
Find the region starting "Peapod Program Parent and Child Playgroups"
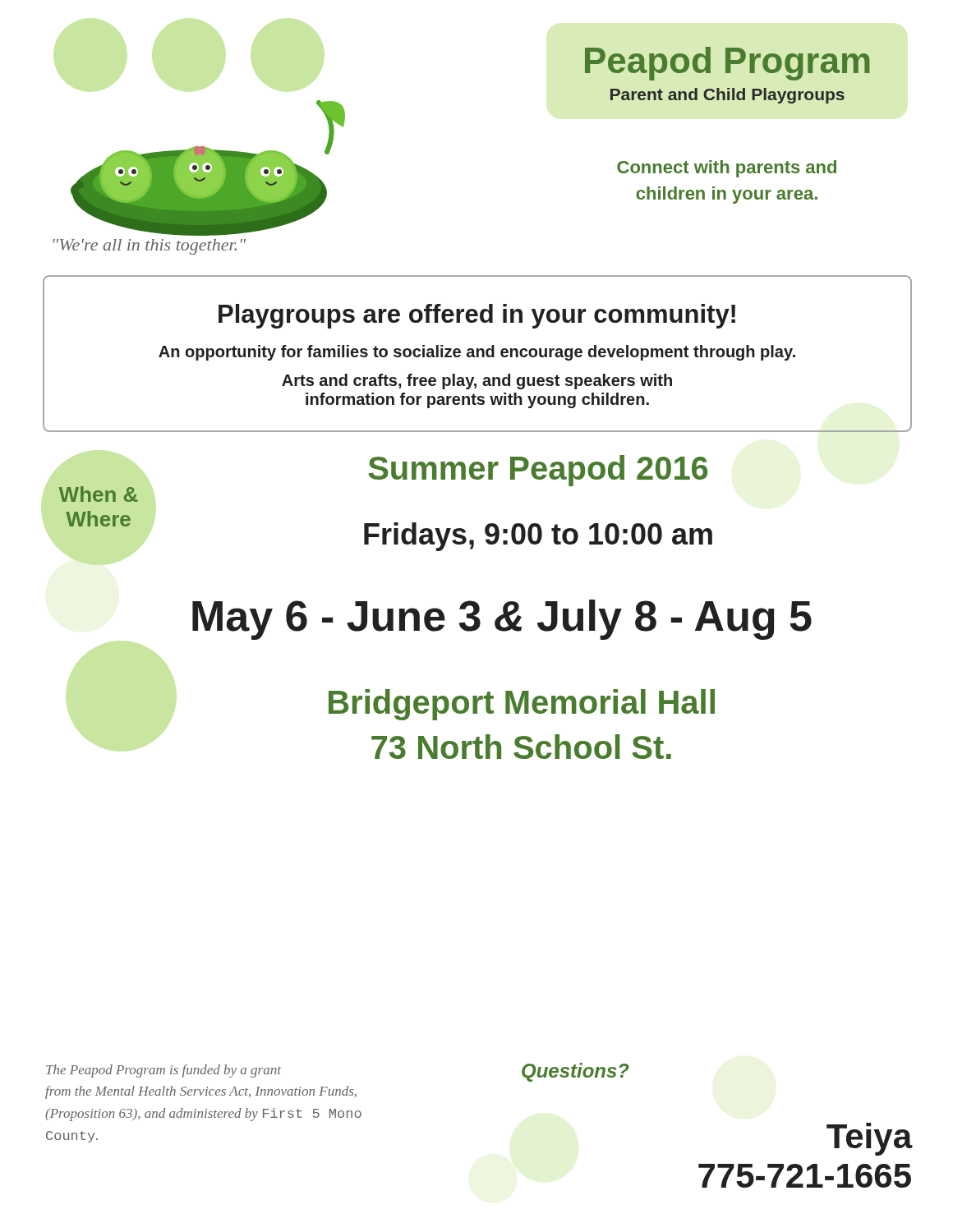[727, 72]
